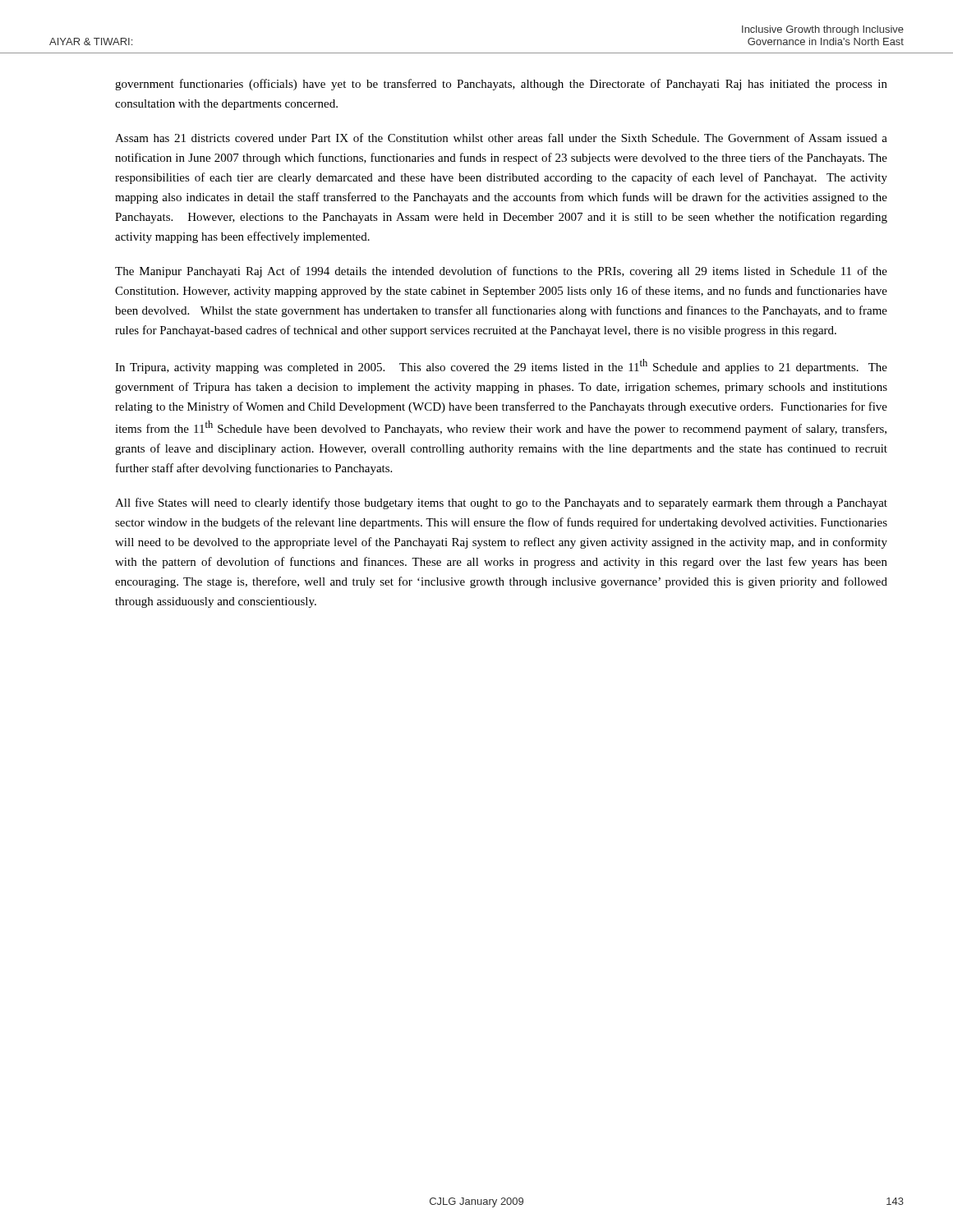Point to the block beginning "All five States will need to clearly"

pos(501,552)
